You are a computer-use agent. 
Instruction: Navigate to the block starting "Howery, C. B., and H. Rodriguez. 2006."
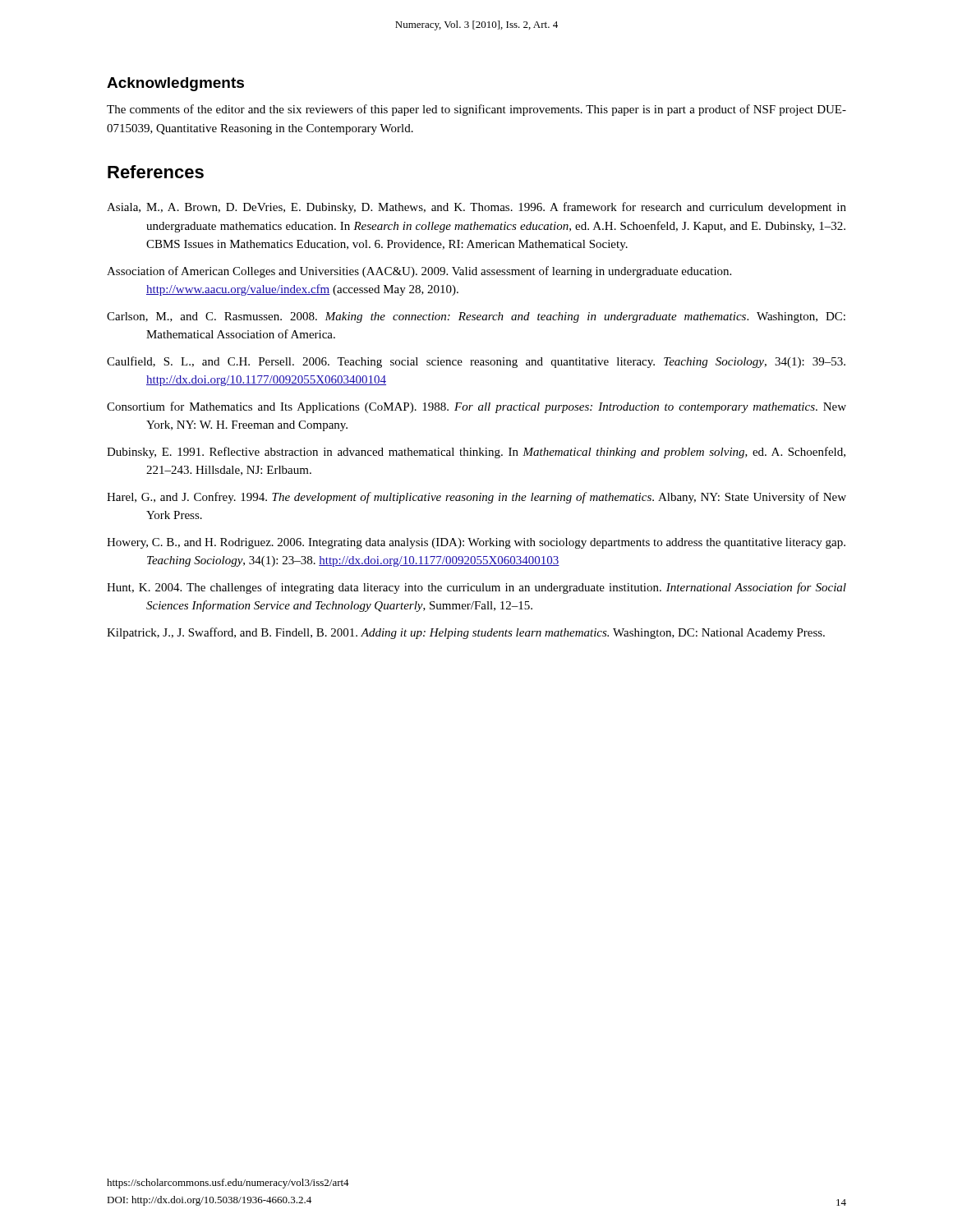point(476,551)
